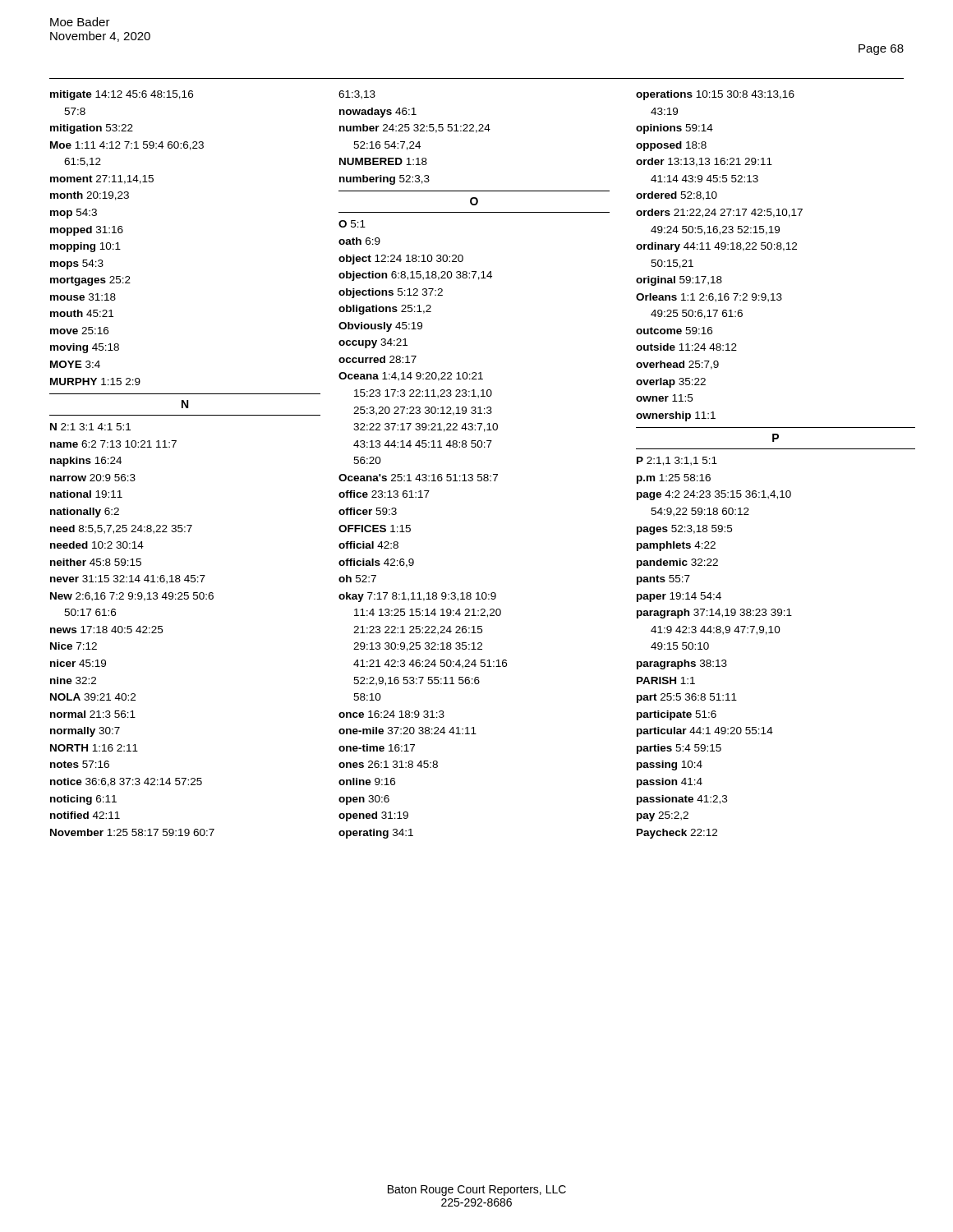Image resolution: width=953 pixels, height=1232 pixels.
Task: Click on the text block starting "pamphlets 4:22"
Action: (676, 545)
